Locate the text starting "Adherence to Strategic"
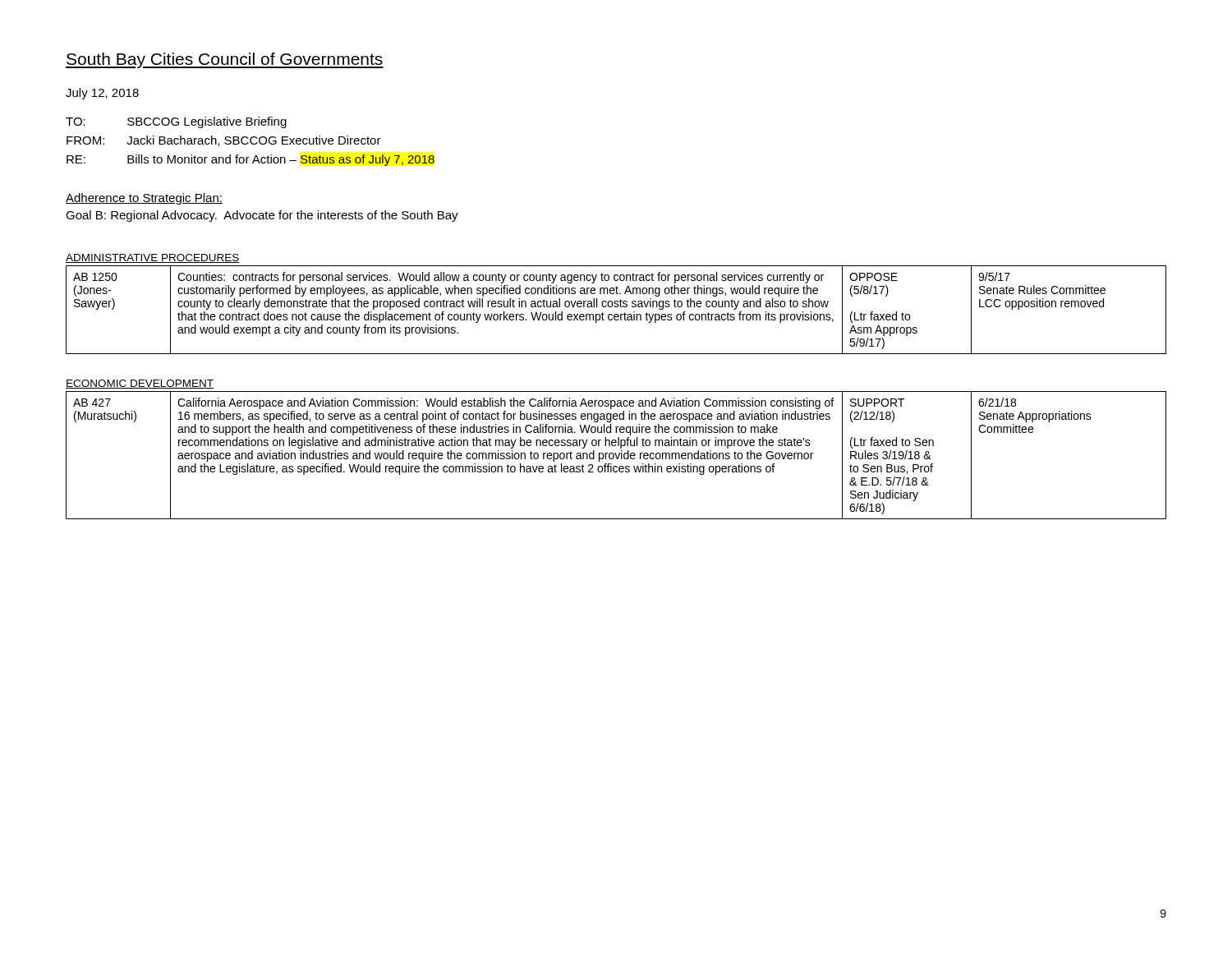Image resolution: width=1232 pixels, height=953 pixels. tap(144, 198)
